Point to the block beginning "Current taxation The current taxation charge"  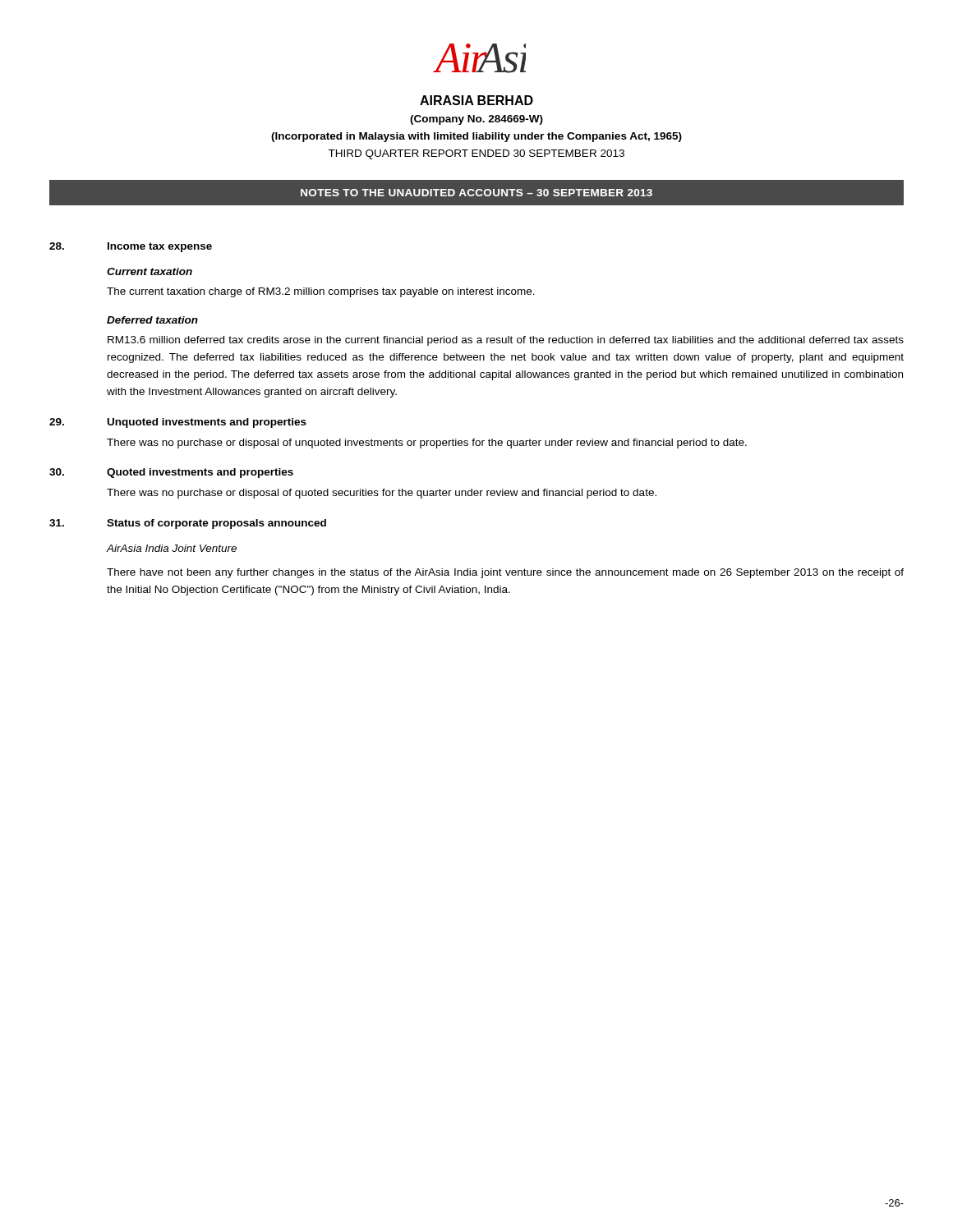pos(505,282)
